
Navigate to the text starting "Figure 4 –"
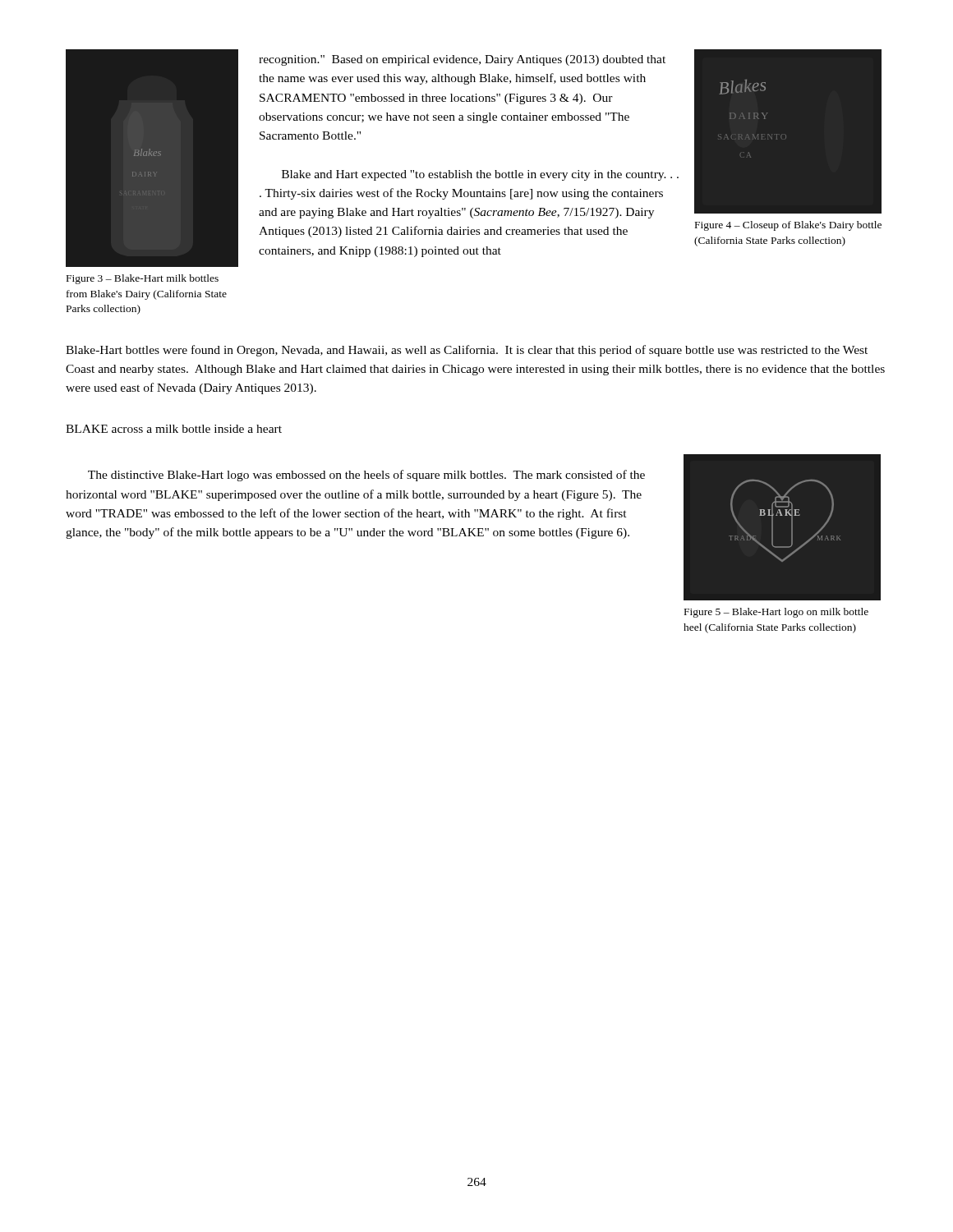click(x=788, y=232)
